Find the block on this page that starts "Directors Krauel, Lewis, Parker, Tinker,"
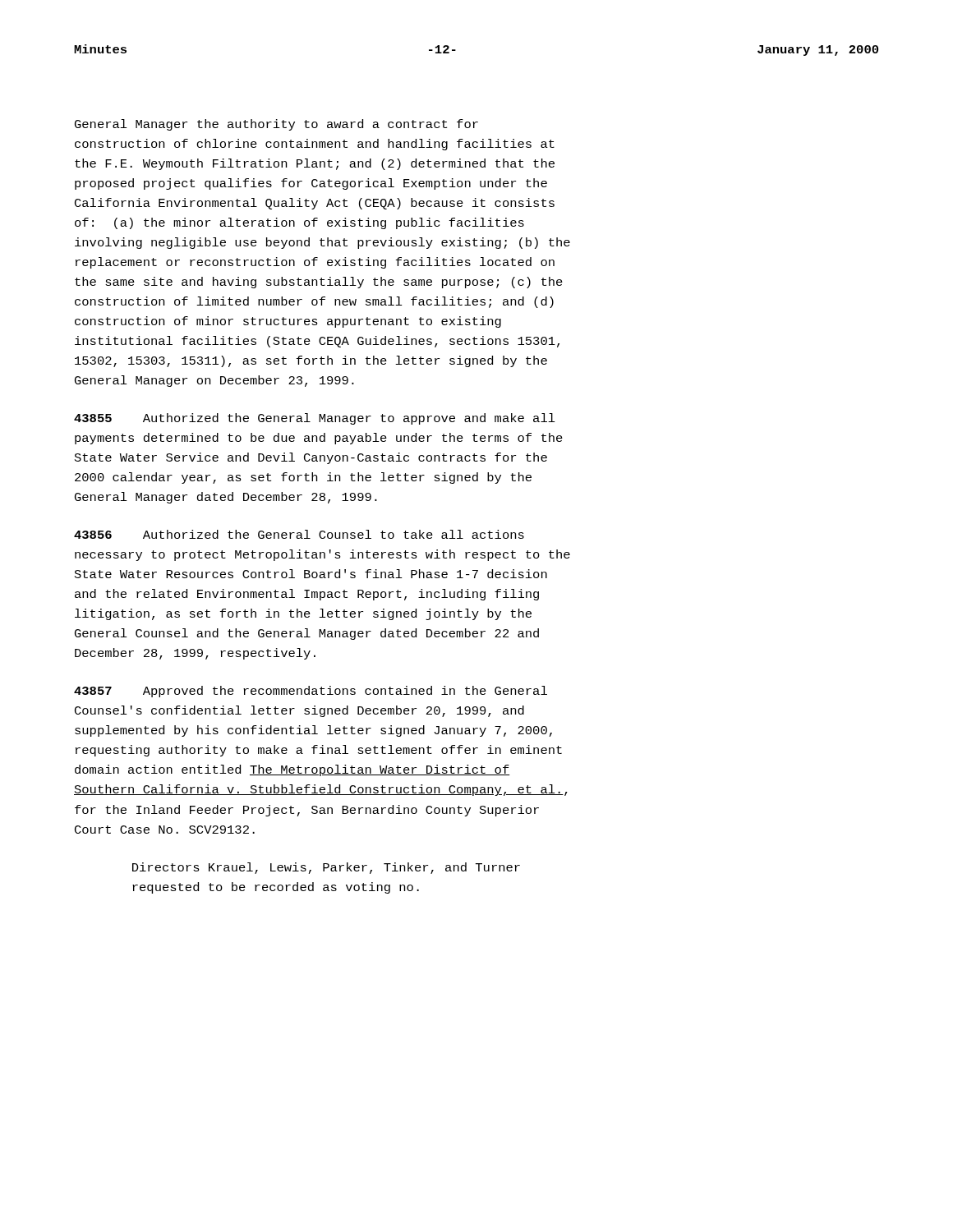Image resolution: width=953 pixels, height=1232 pixels. [326, 878]
